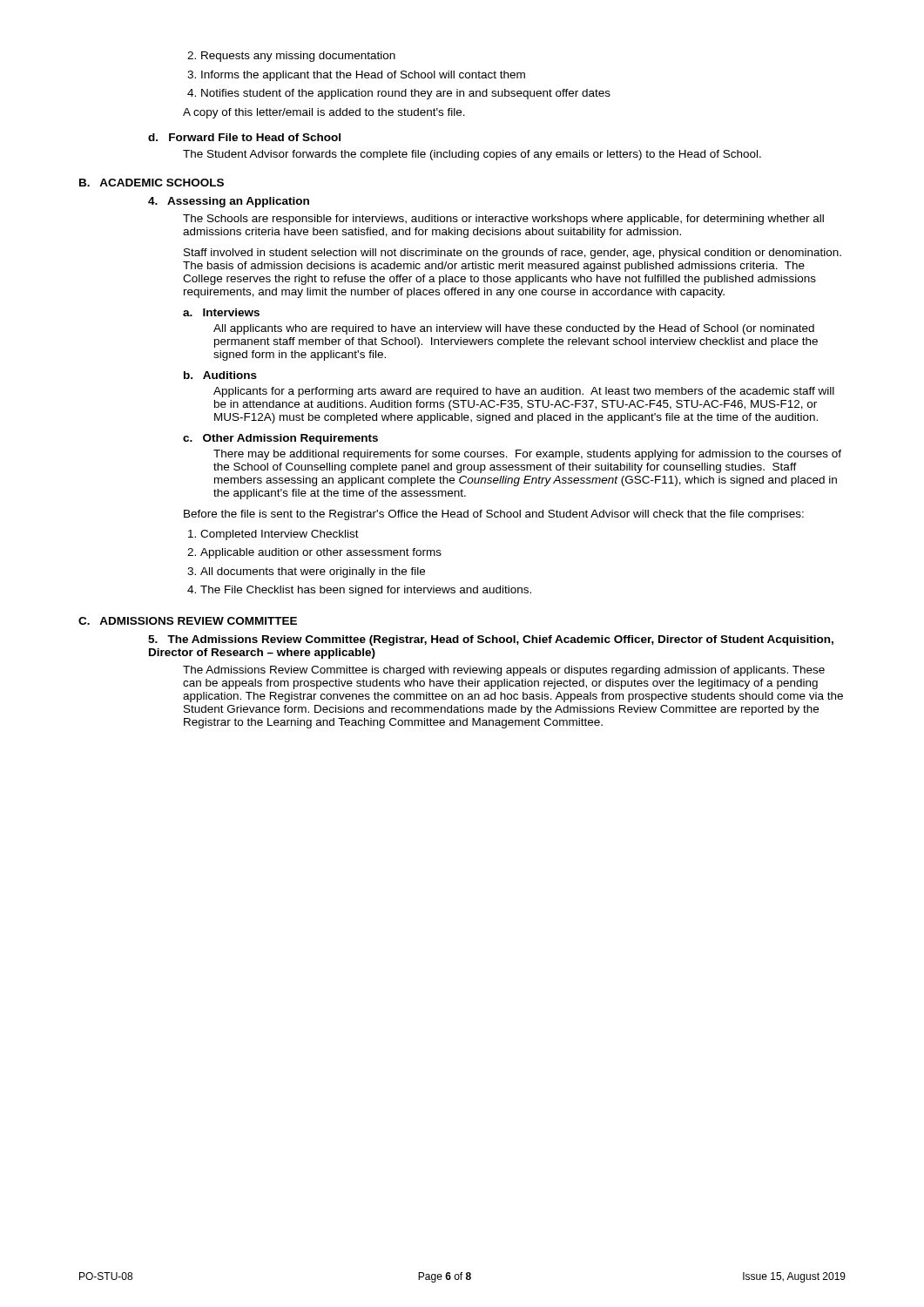The height and width of the screenshot is (1307, 924).
Task: Find the region starting "C. ADMISSIONS REVIEW COMMITTEE"
Action: click(188, 621)
